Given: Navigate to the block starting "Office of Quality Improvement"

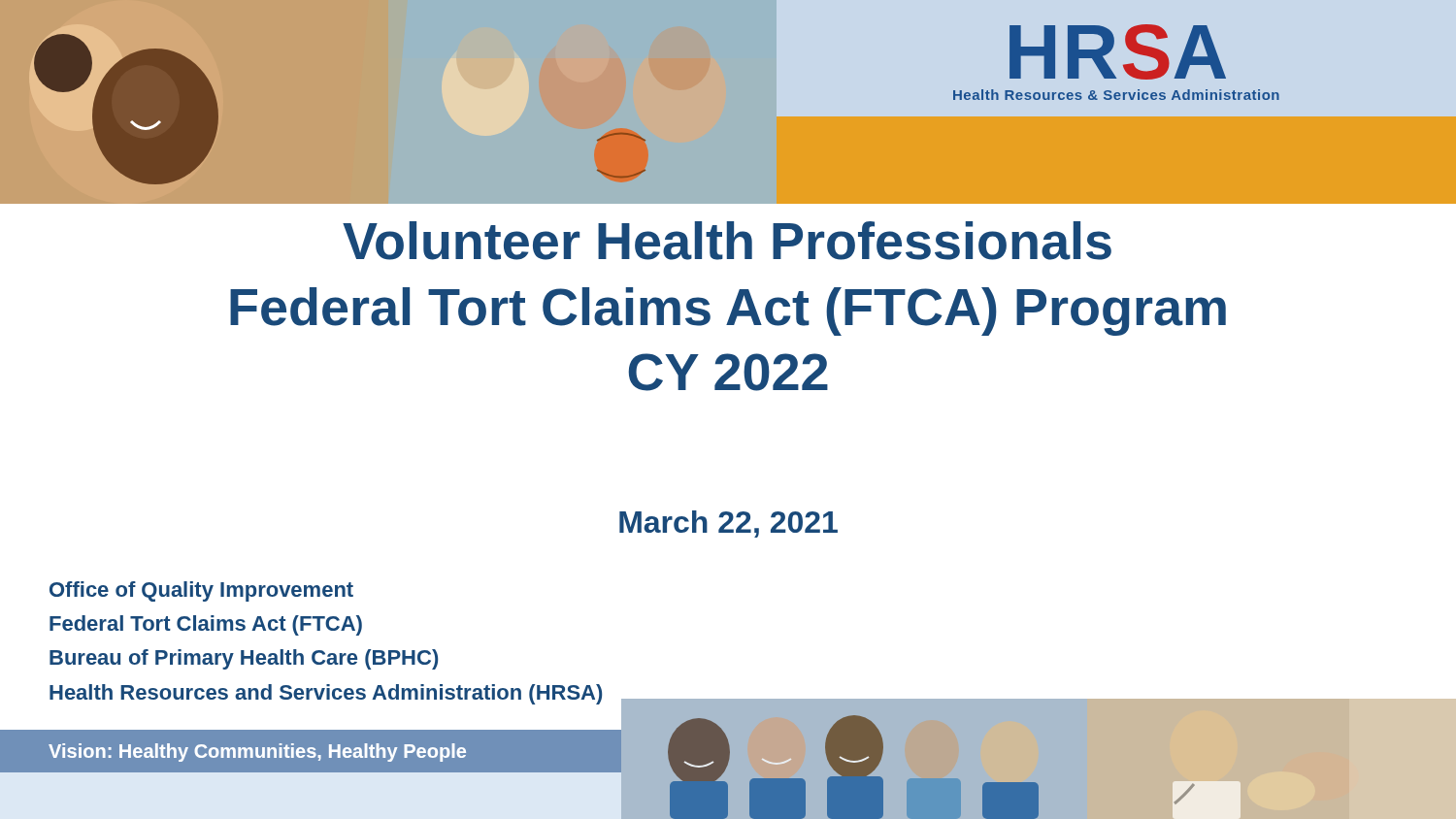Looking at the screenshot, I should click(x=326, y=641).
